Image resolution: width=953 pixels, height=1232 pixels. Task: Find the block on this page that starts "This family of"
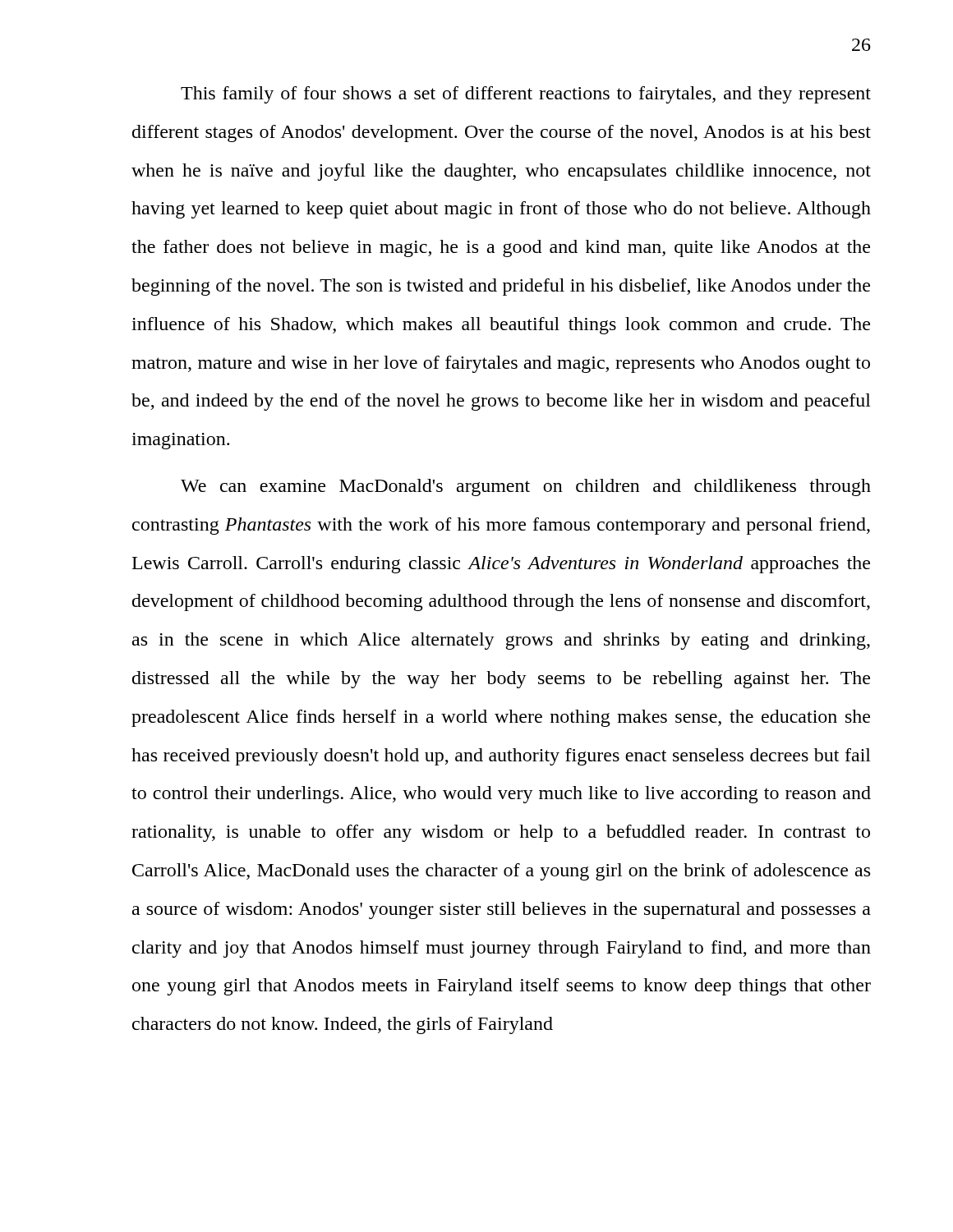pyautogui.click(x=501, y=266)
